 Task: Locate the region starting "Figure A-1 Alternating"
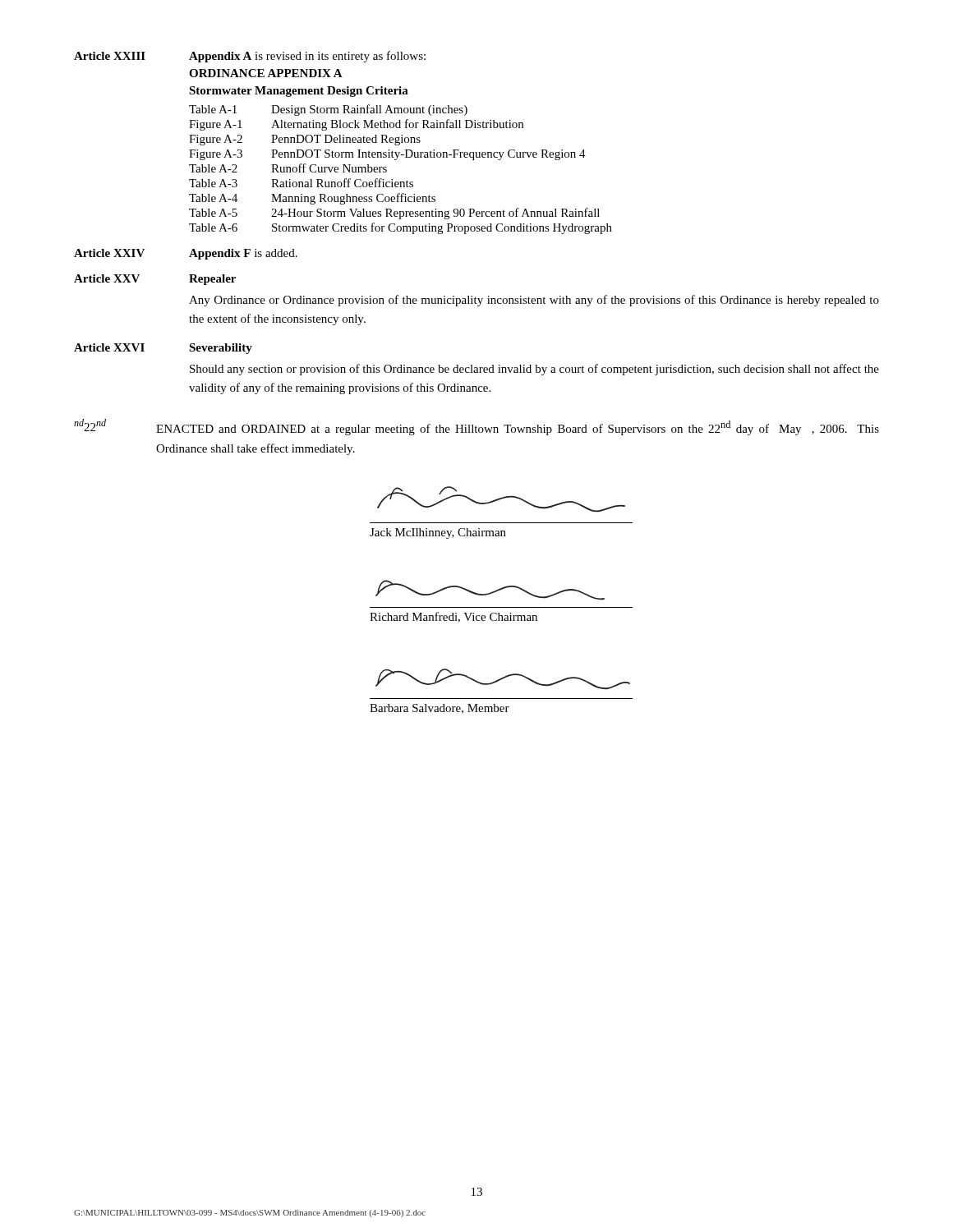[x=534, y=124]
